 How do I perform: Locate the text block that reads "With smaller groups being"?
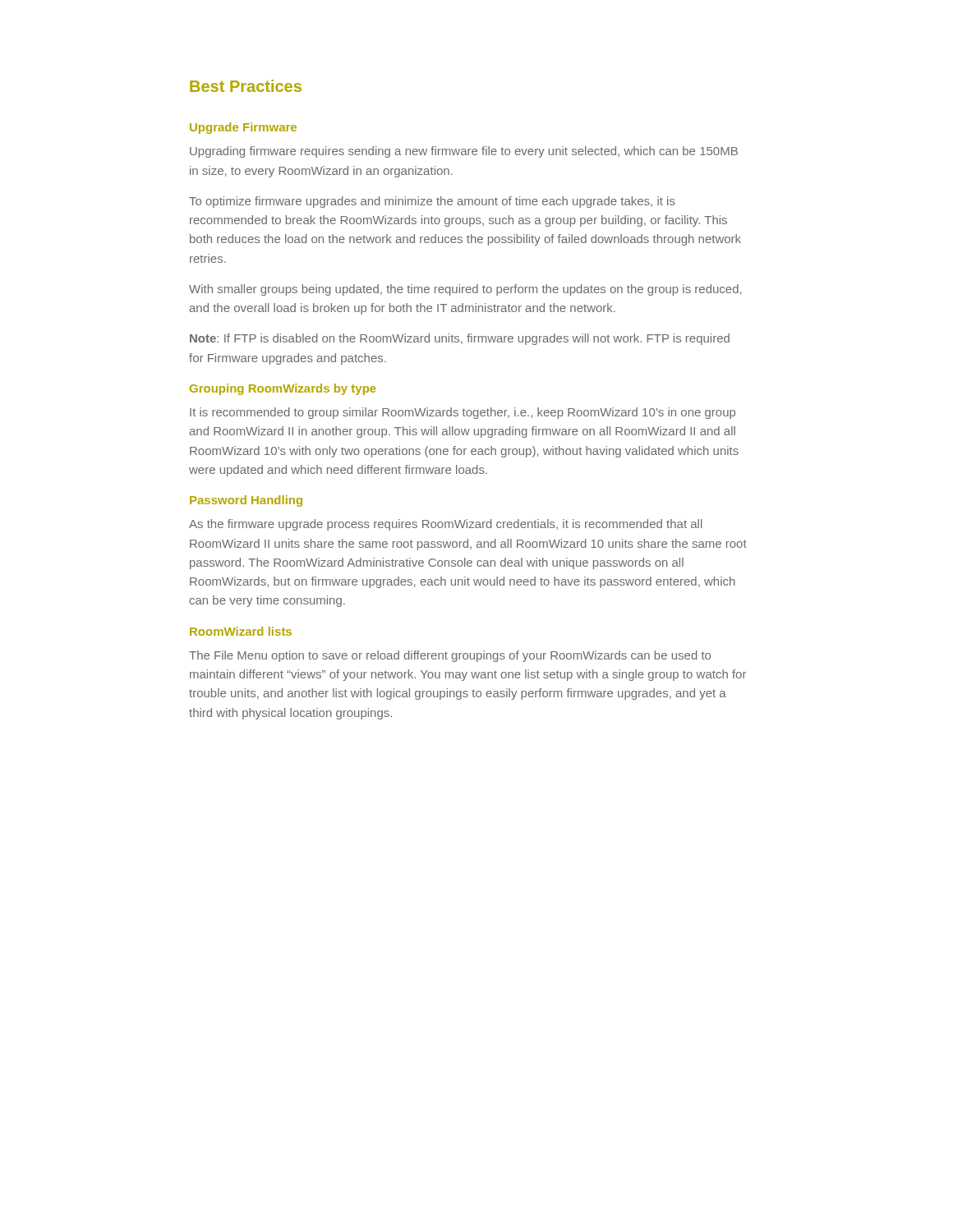(466, 298)
